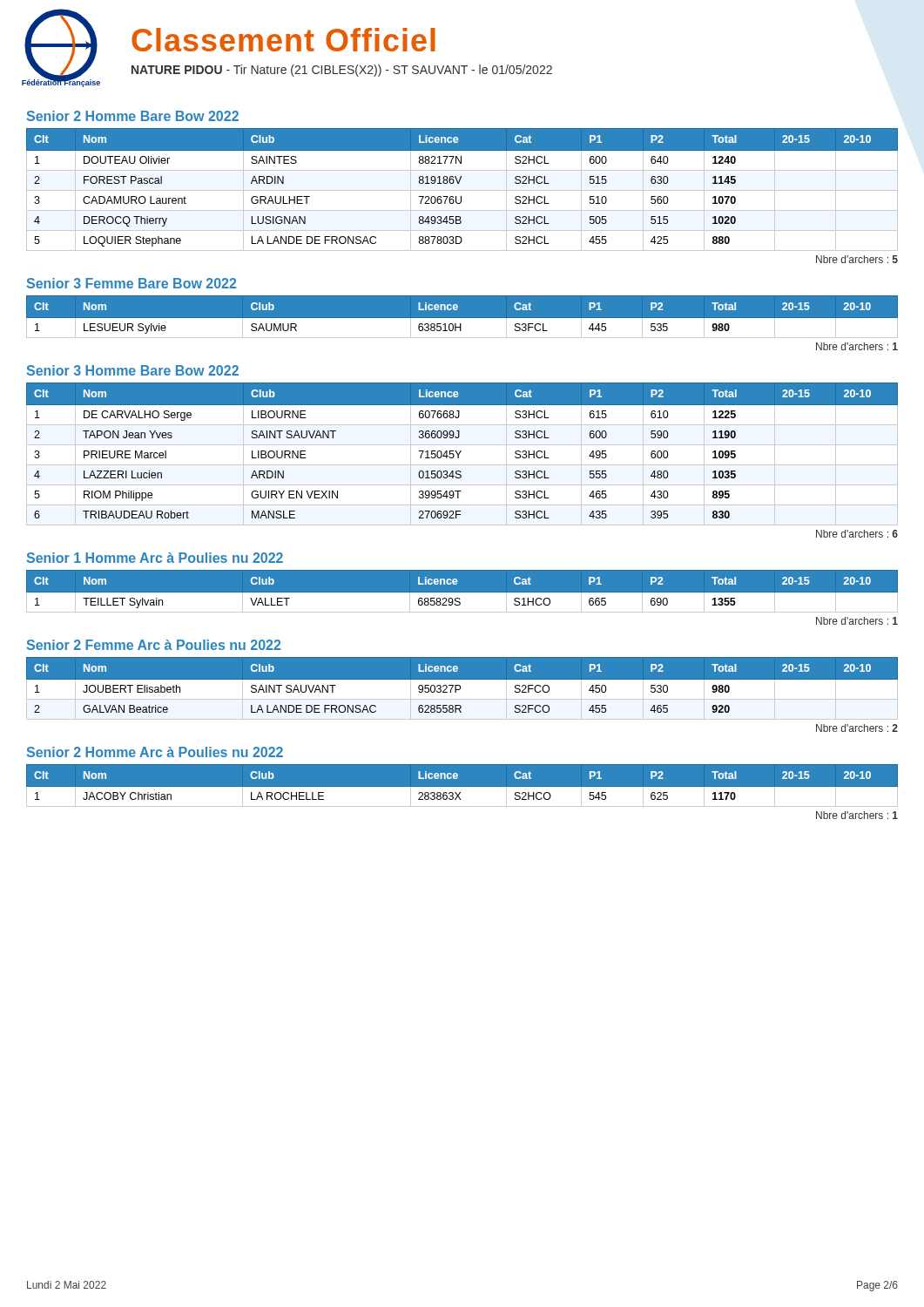
Task: Select the table that reads "GUIRY EN VEXIN"
Action: pos(462,454)
